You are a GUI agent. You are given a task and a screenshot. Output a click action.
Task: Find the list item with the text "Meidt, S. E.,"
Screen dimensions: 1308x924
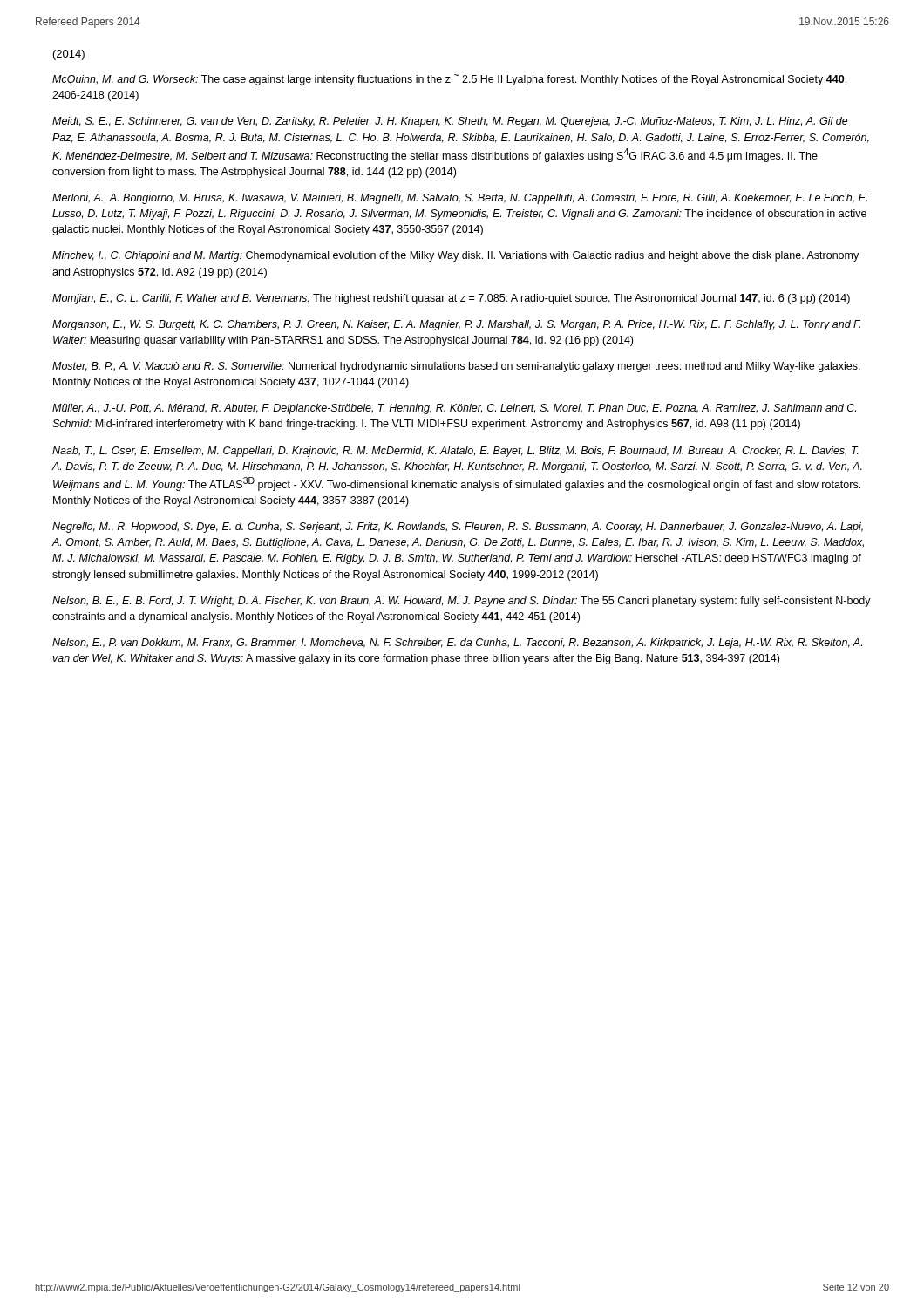click(x=461, y=147)
